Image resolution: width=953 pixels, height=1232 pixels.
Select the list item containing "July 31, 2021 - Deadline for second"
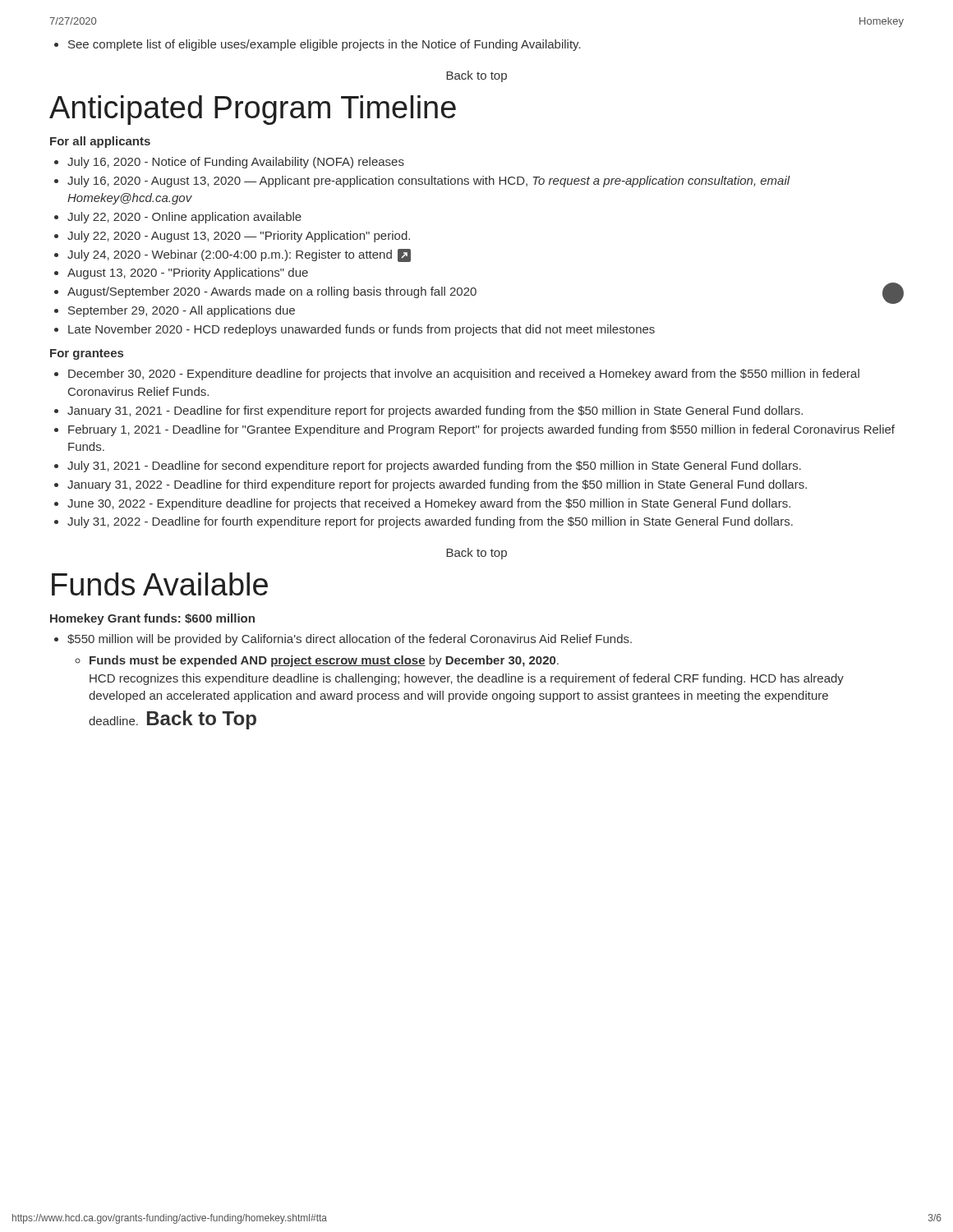point(476,466)
